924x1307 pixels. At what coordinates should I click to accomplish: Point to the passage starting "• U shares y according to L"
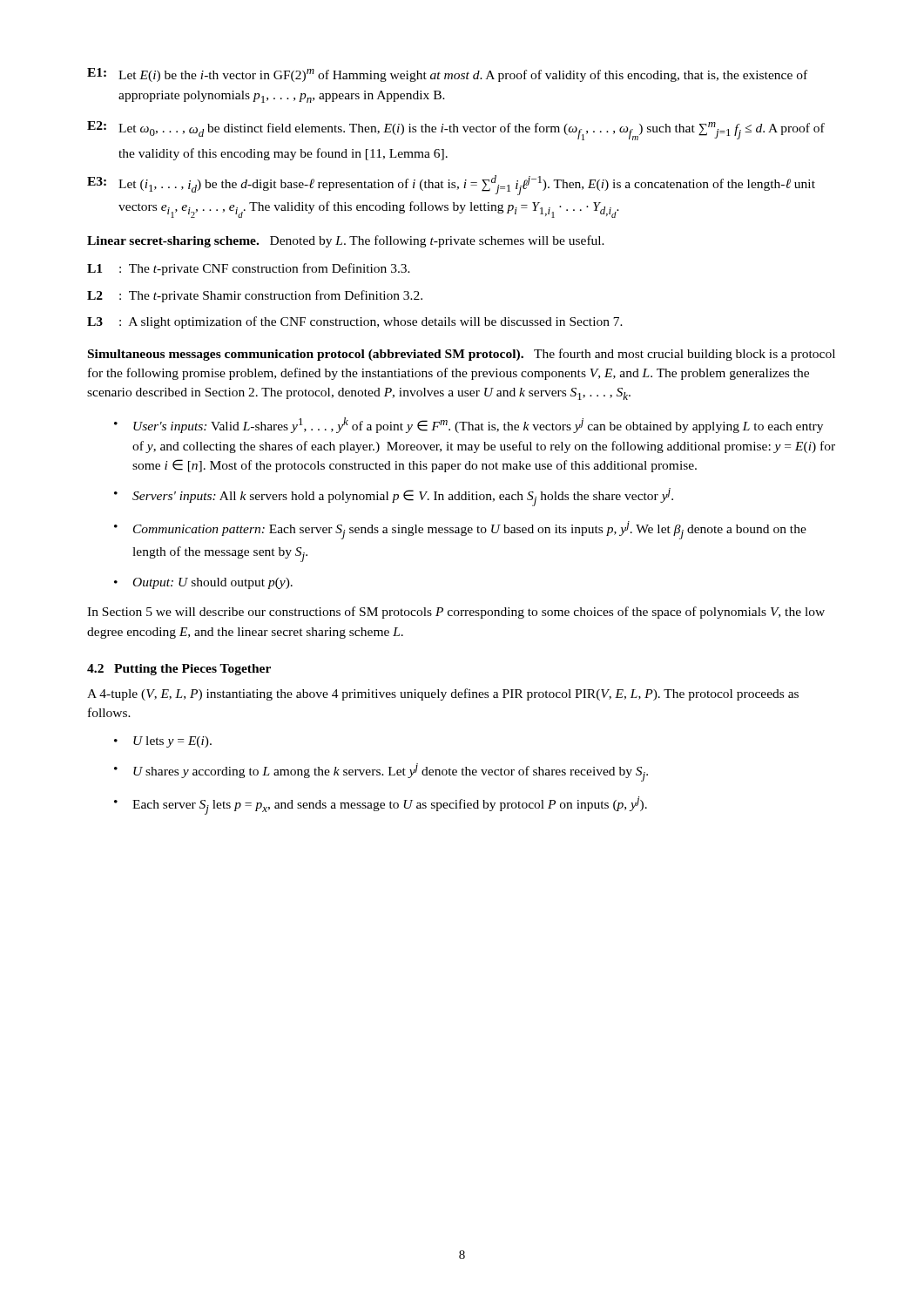click(x=475, y=771)
